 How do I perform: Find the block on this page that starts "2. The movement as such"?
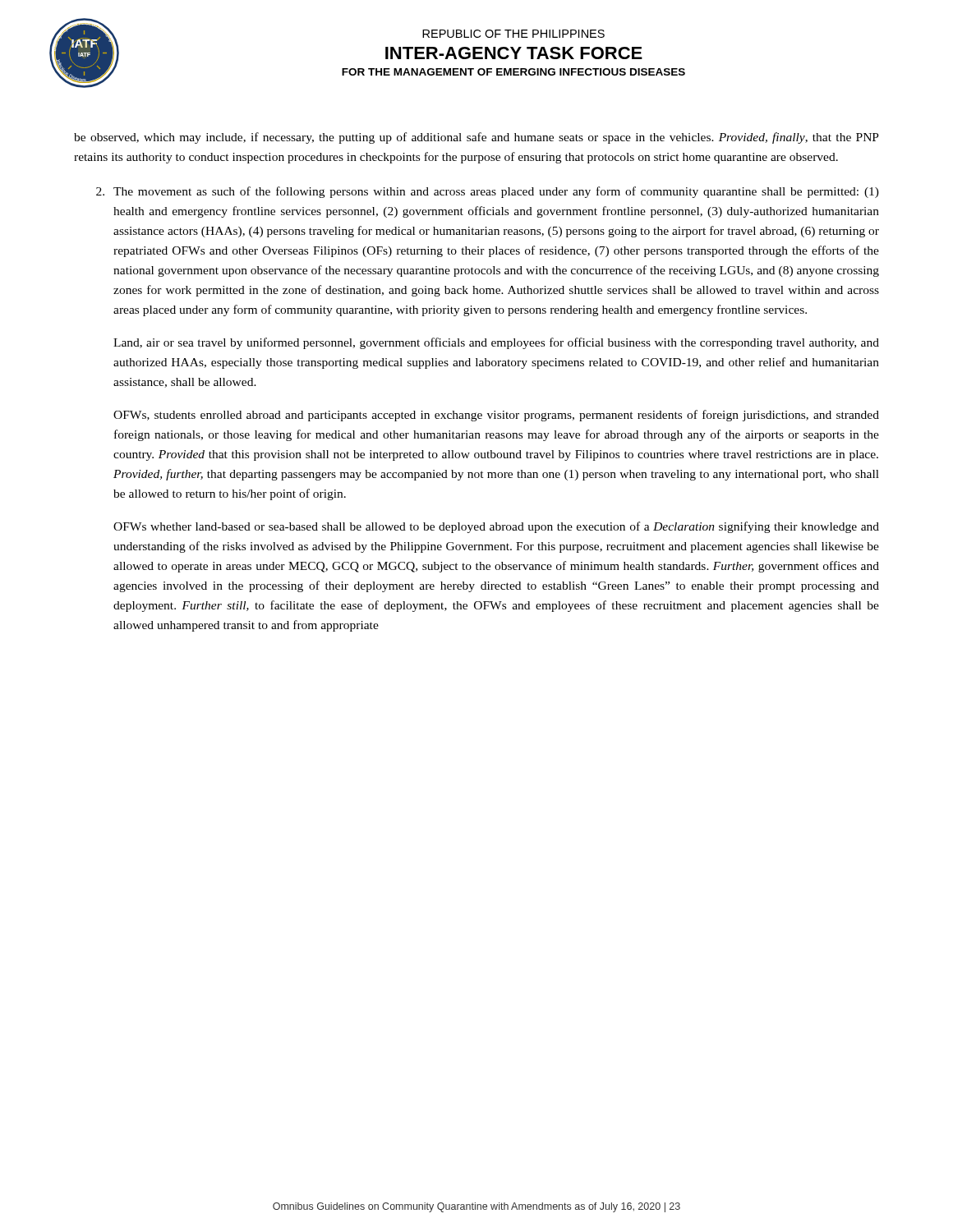[x=476, y=415]
